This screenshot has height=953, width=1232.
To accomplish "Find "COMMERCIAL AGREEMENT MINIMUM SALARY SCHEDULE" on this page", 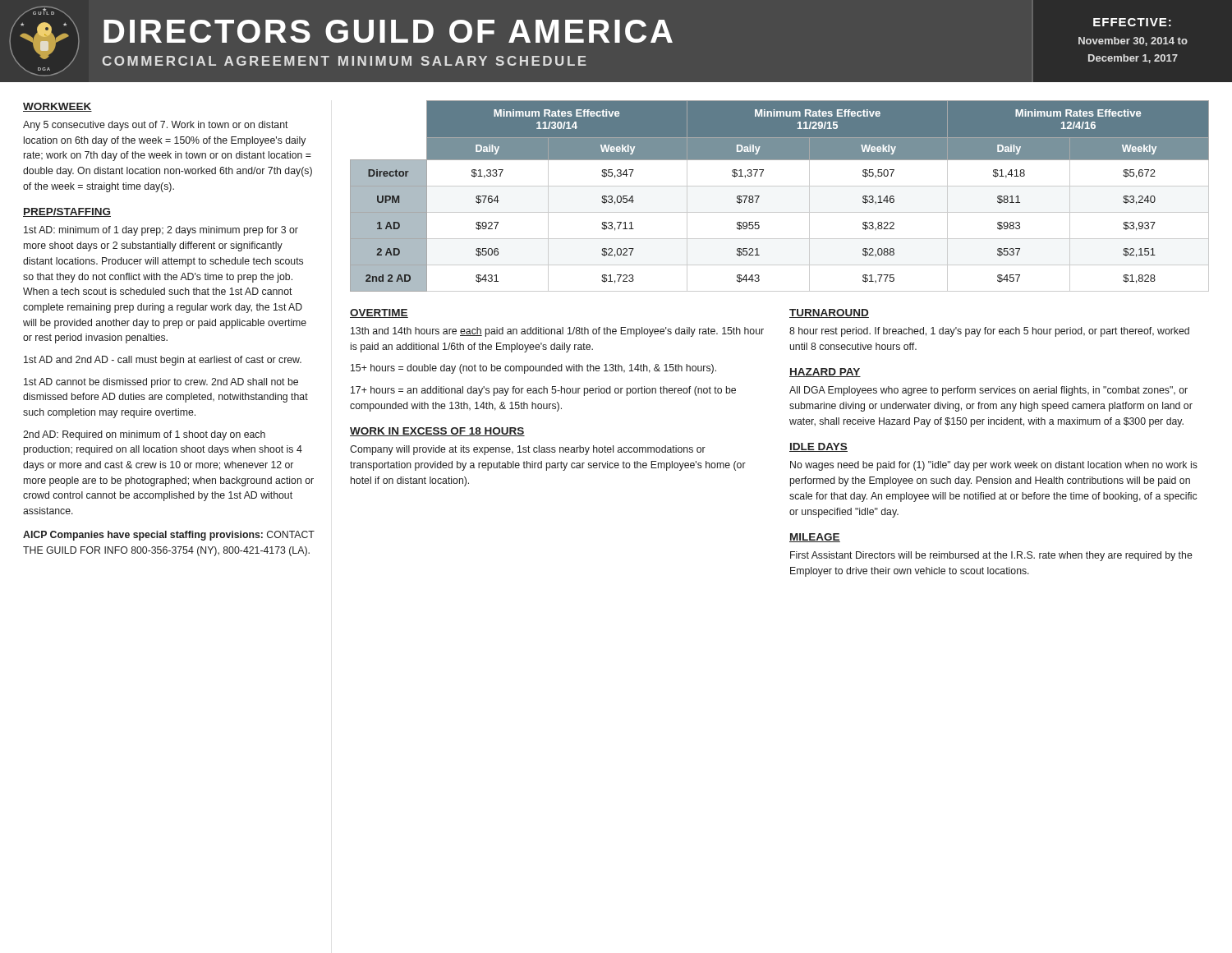I will 345,61.
